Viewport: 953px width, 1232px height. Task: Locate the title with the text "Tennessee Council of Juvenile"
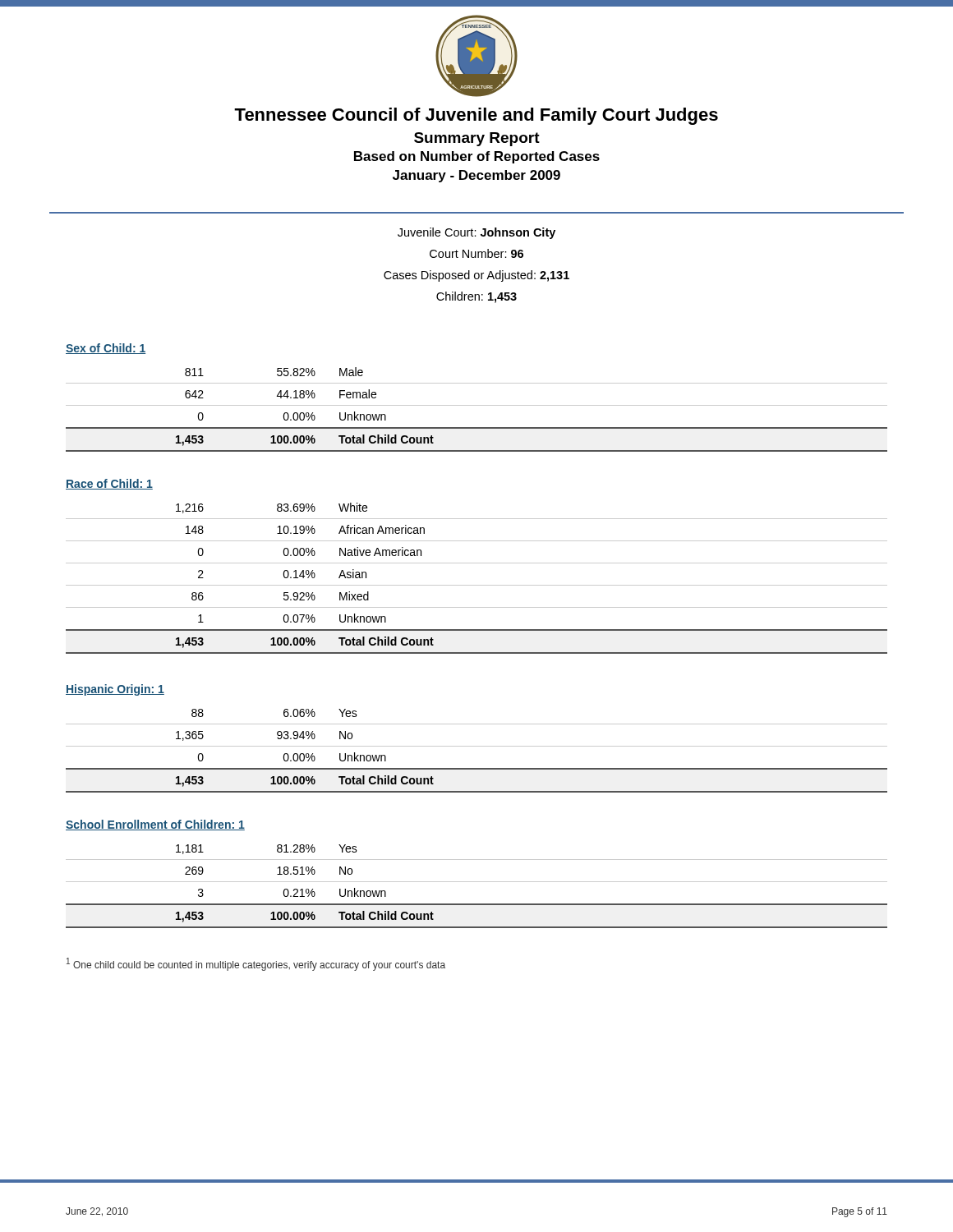tap(476, 144)
